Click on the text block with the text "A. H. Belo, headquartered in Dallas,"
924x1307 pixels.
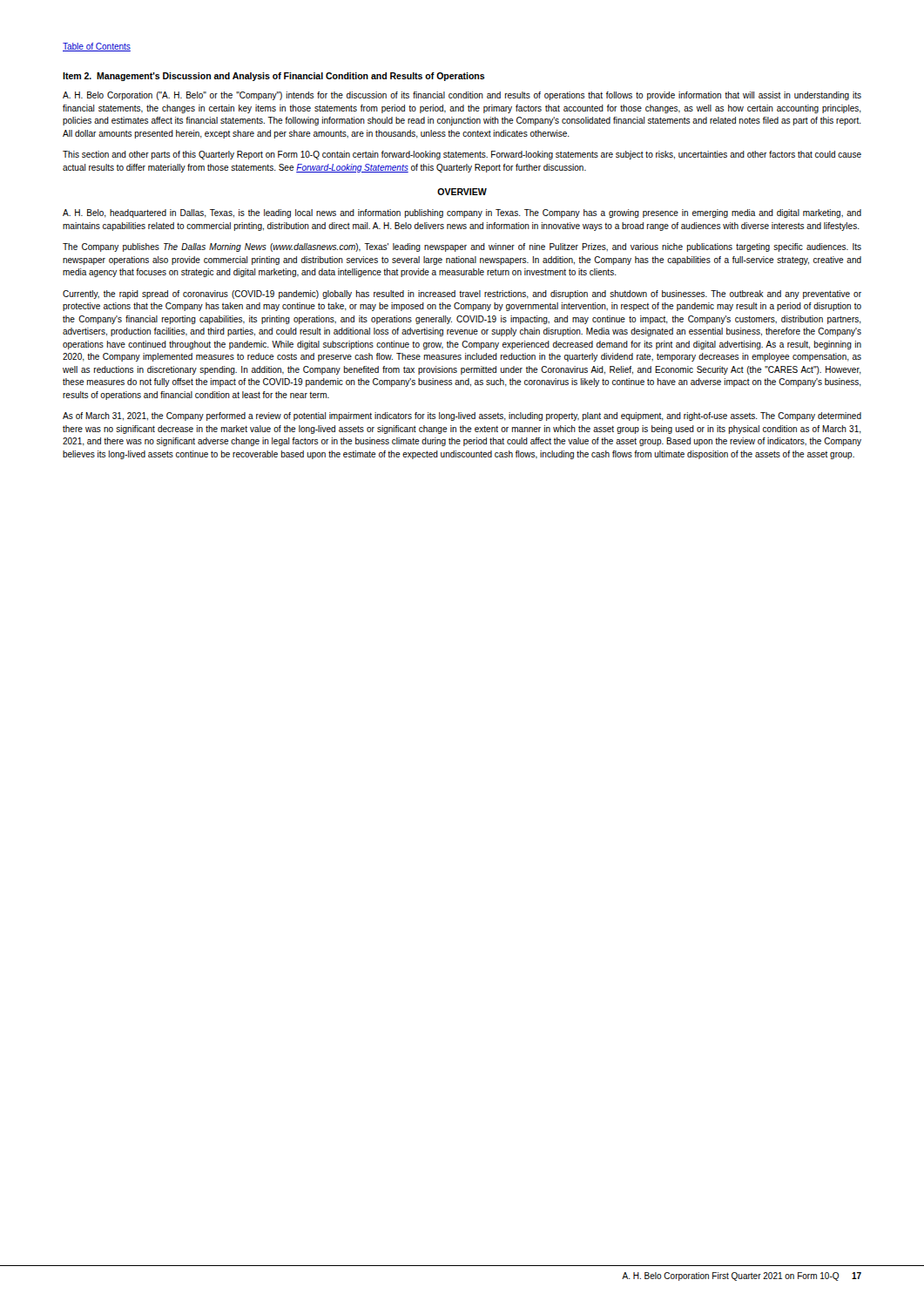462,220
